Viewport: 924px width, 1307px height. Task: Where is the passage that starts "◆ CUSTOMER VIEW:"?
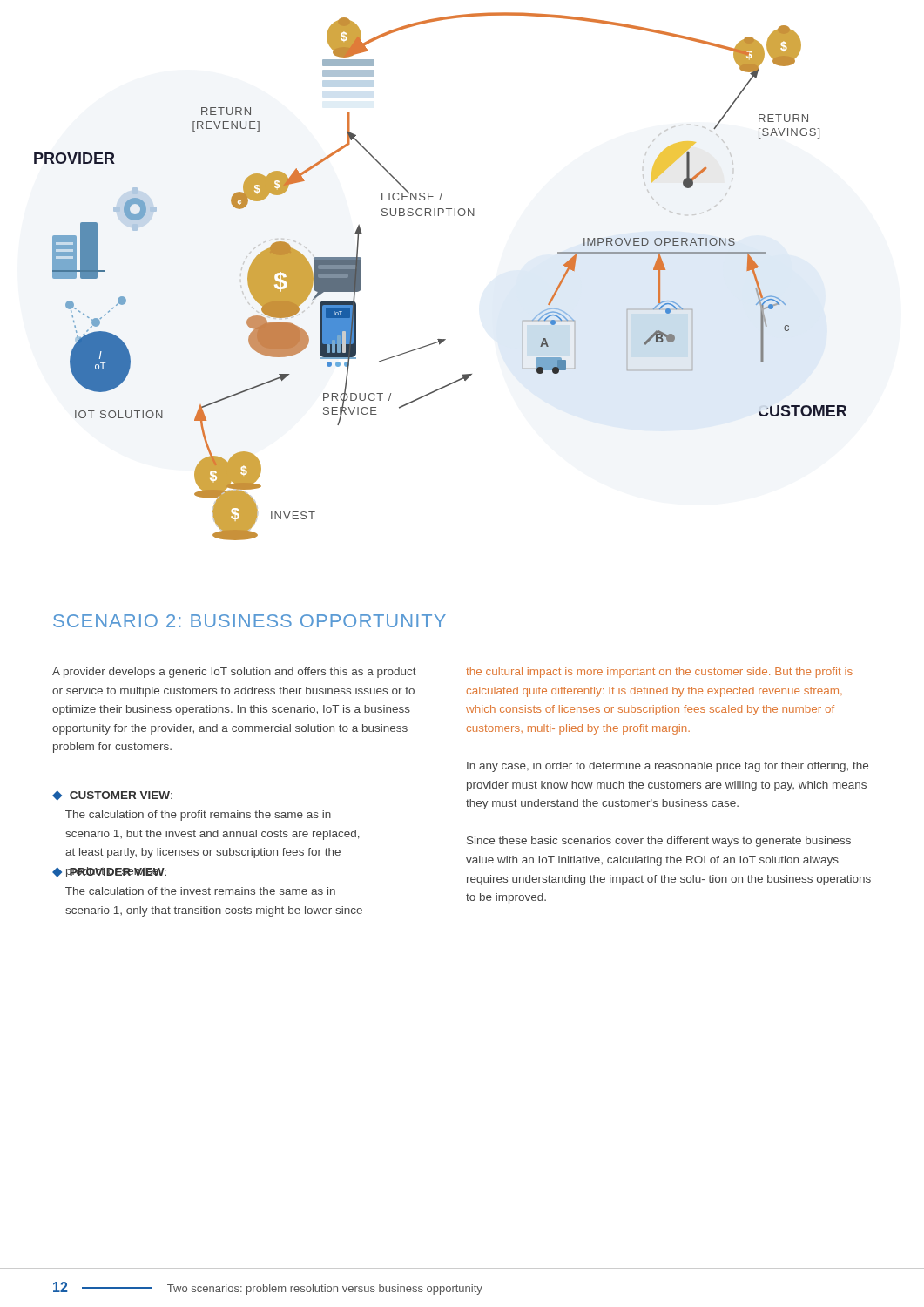[x=206, y=832]
